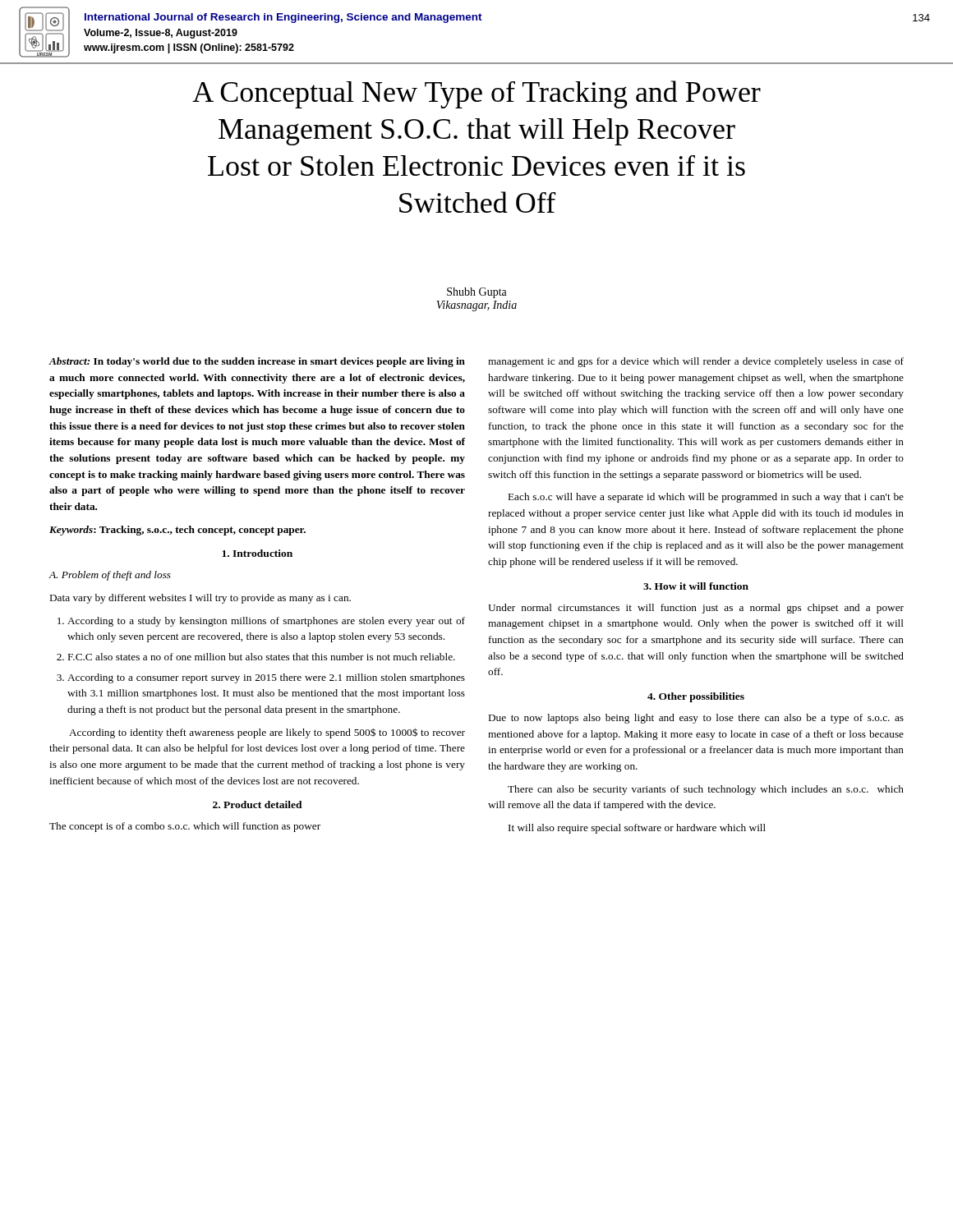Where does it say "A. Problem of theft and loss"?
The height and width of the screenshot is (1232, 953).
(110, 575)
